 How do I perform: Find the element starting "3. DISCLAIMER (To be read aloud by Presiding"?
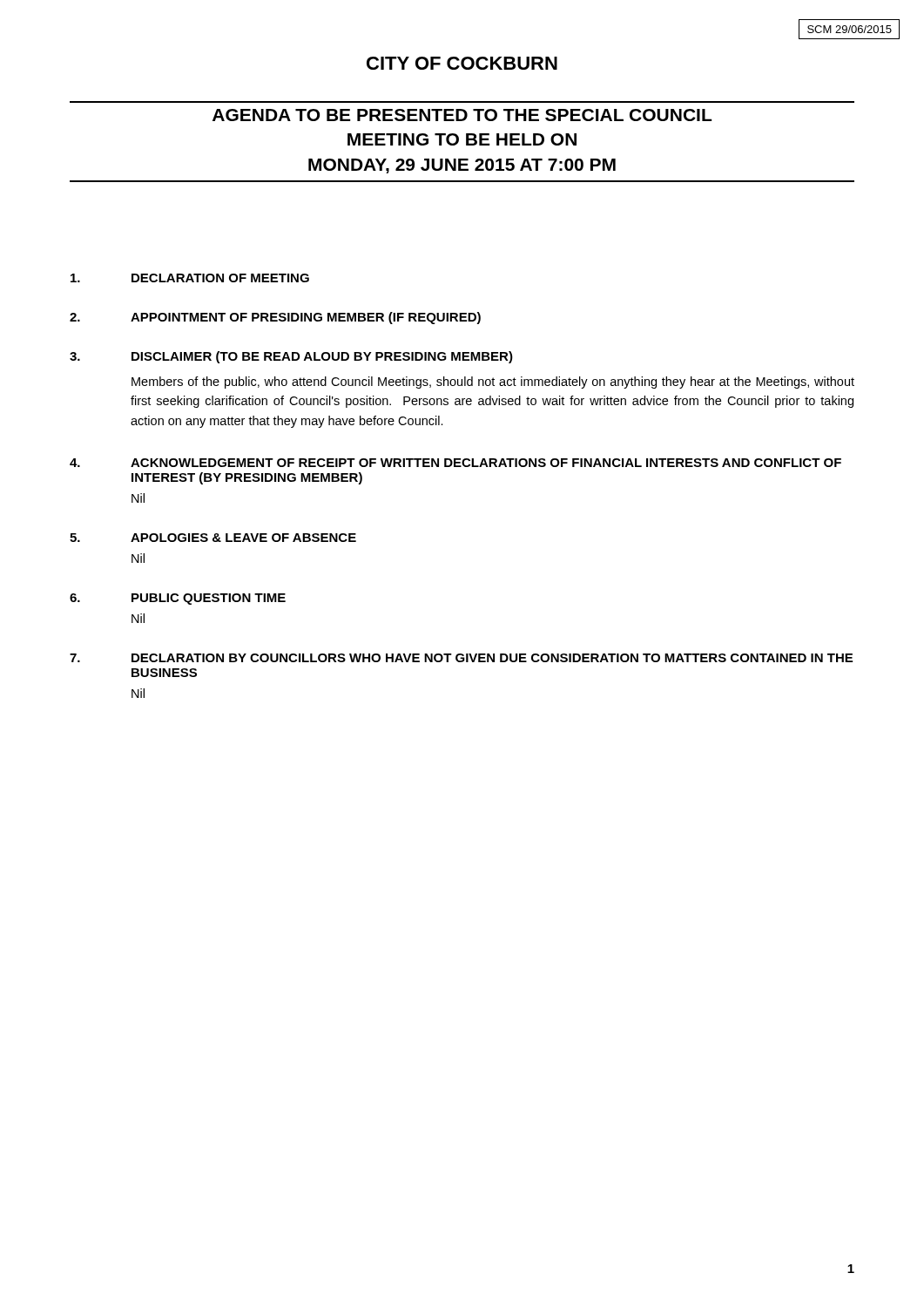click(x=462, y=390)
